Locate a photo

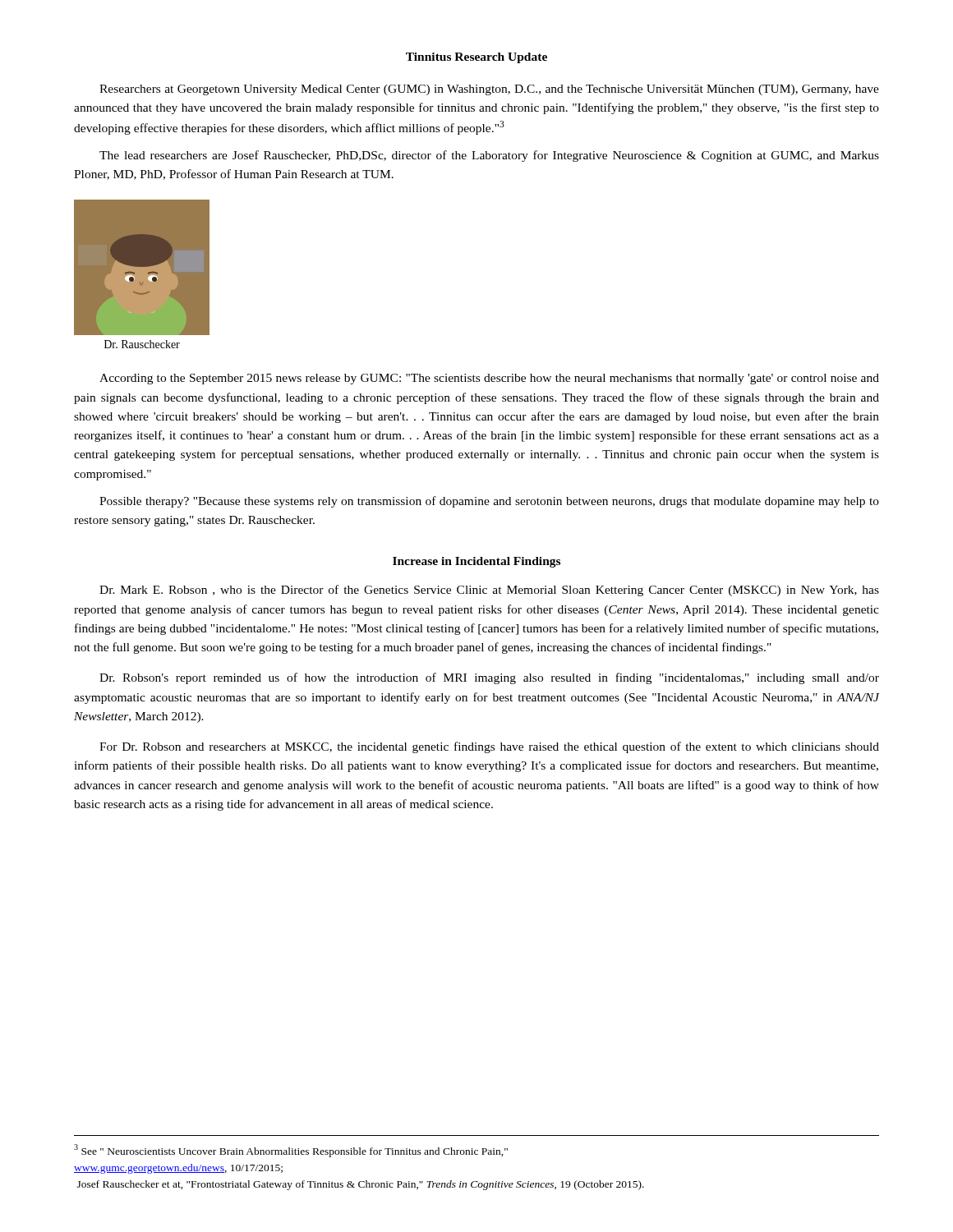click(142, 276)
